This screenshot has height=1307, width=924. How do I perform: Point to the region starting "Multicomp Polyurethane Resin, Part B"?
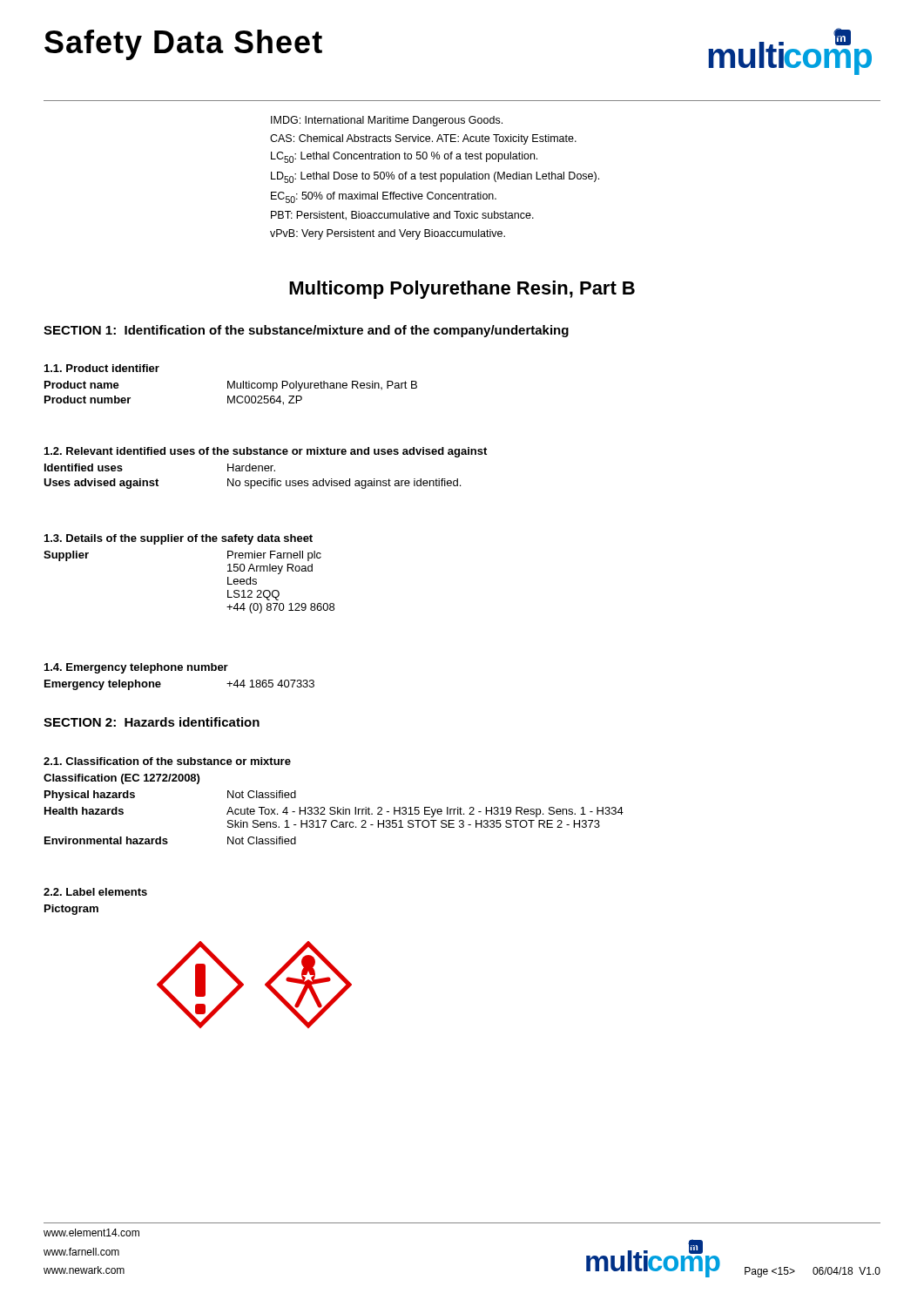(462, 288)
